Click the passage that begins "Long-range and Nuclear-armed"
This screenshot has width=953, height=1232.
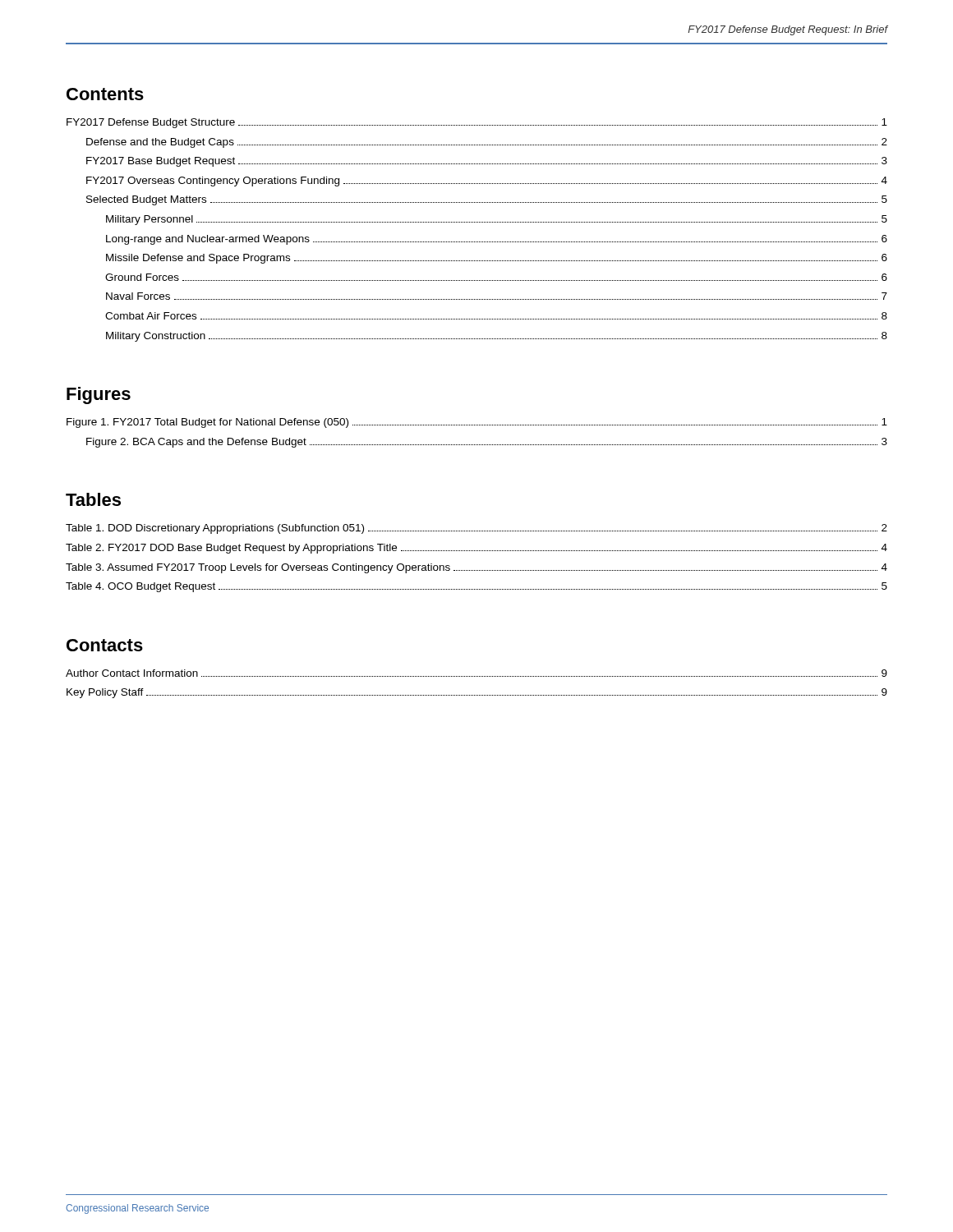click(496, 239)
